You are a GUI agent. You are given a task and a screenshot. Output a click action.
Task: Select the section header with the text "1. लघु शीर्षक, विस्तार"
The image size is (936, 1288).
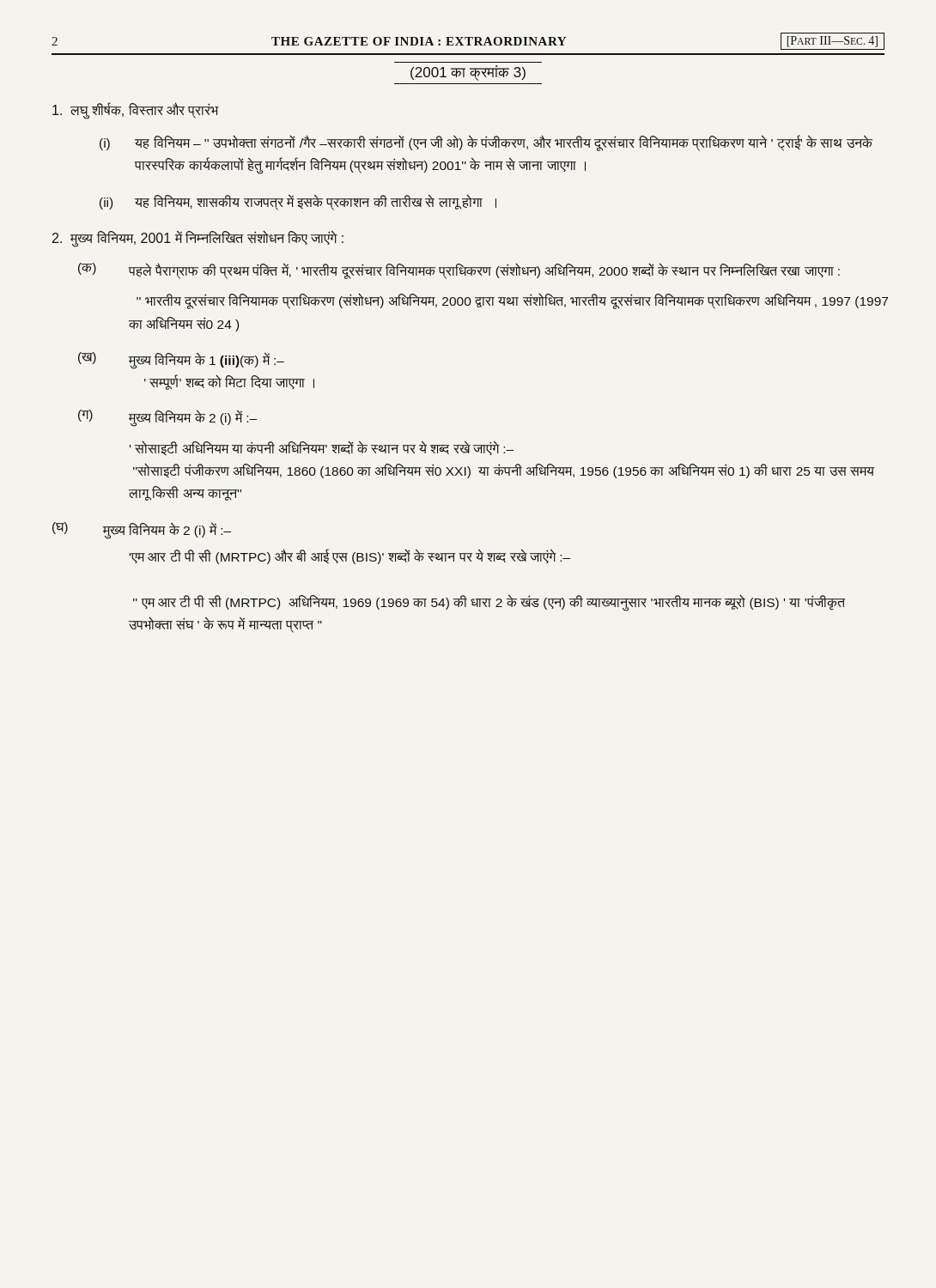135,110
